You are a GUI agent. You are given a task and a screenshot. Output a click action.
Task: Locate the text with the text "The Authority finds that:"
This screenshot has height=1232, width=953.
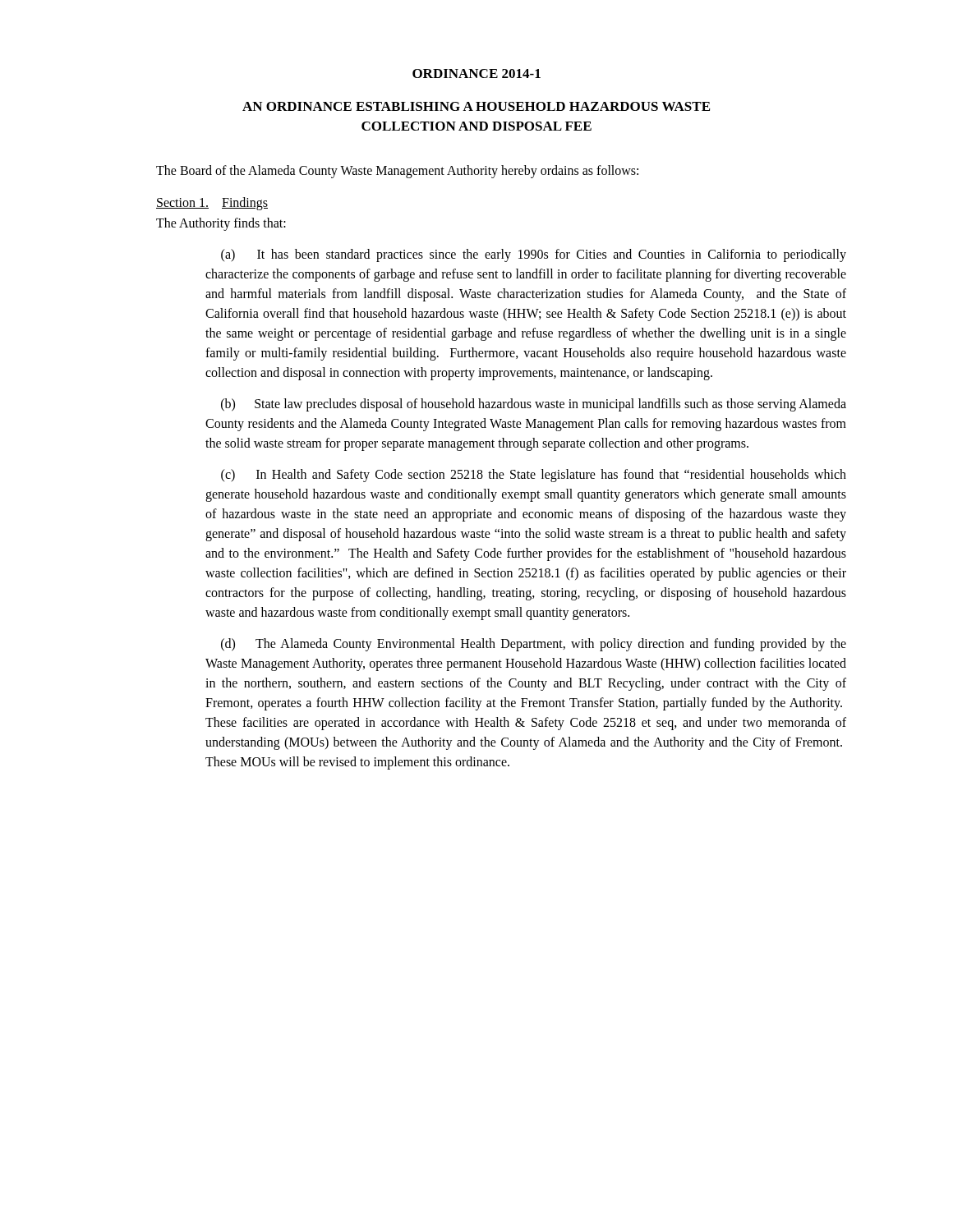point(221,223)
